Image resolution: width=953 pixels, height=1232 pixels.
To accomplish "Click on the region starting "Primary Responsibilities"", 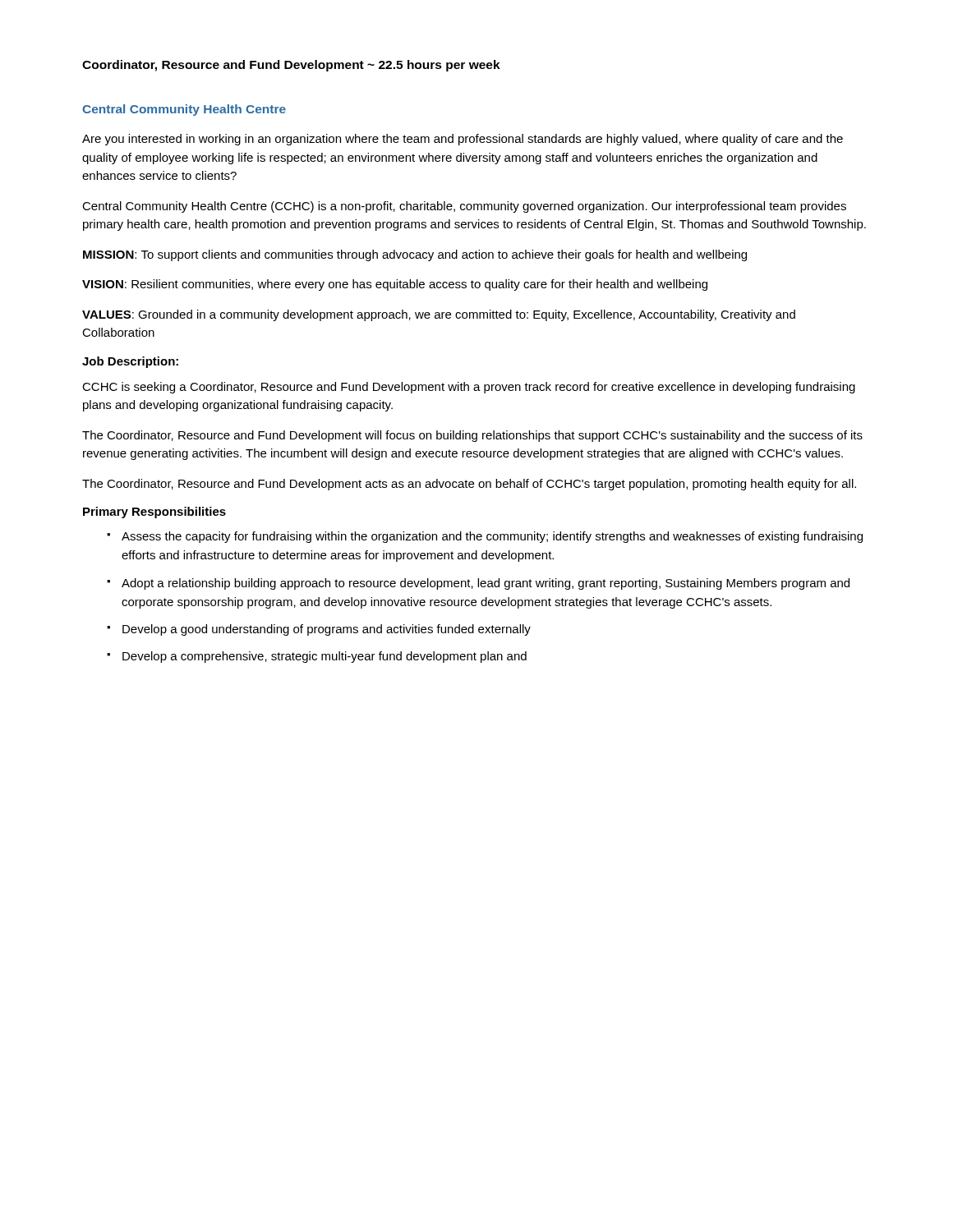I will pos(154,511).
